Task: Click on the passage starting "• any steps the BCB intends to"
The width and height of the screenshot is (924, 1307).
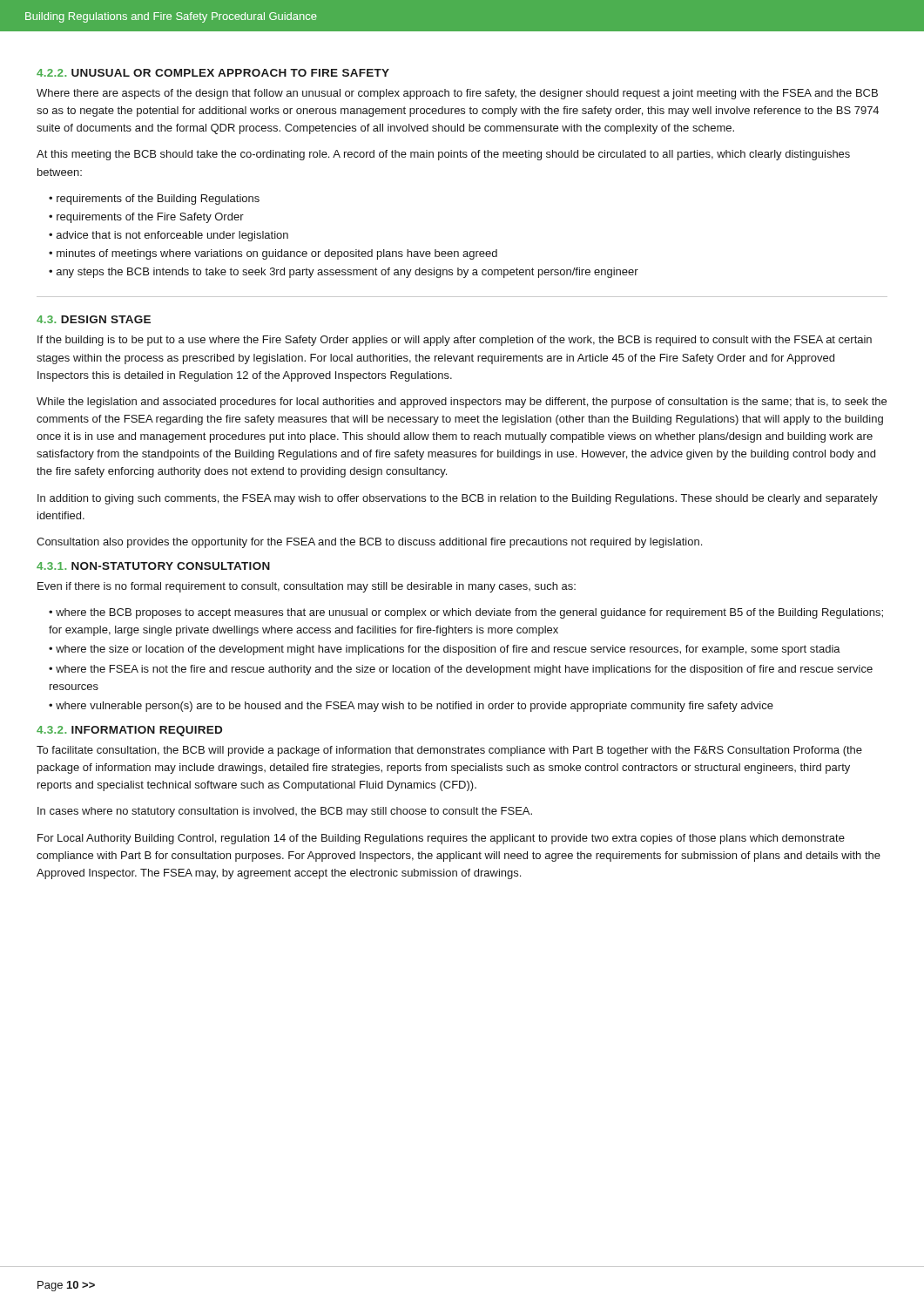Action: [462, 272]
